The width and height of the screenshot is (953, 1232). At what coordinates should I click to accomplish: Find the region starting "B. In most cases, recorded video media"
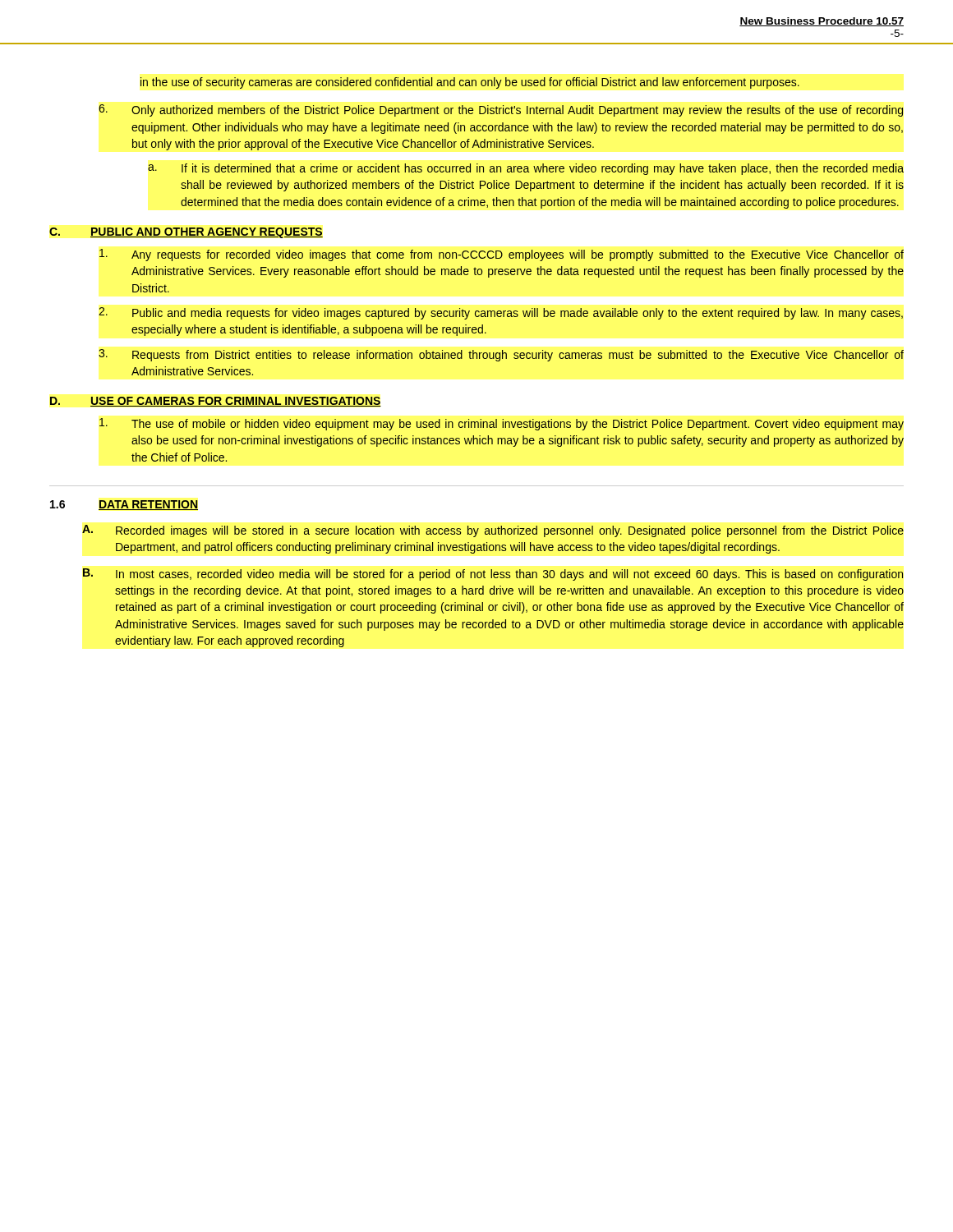coord(493,607)
